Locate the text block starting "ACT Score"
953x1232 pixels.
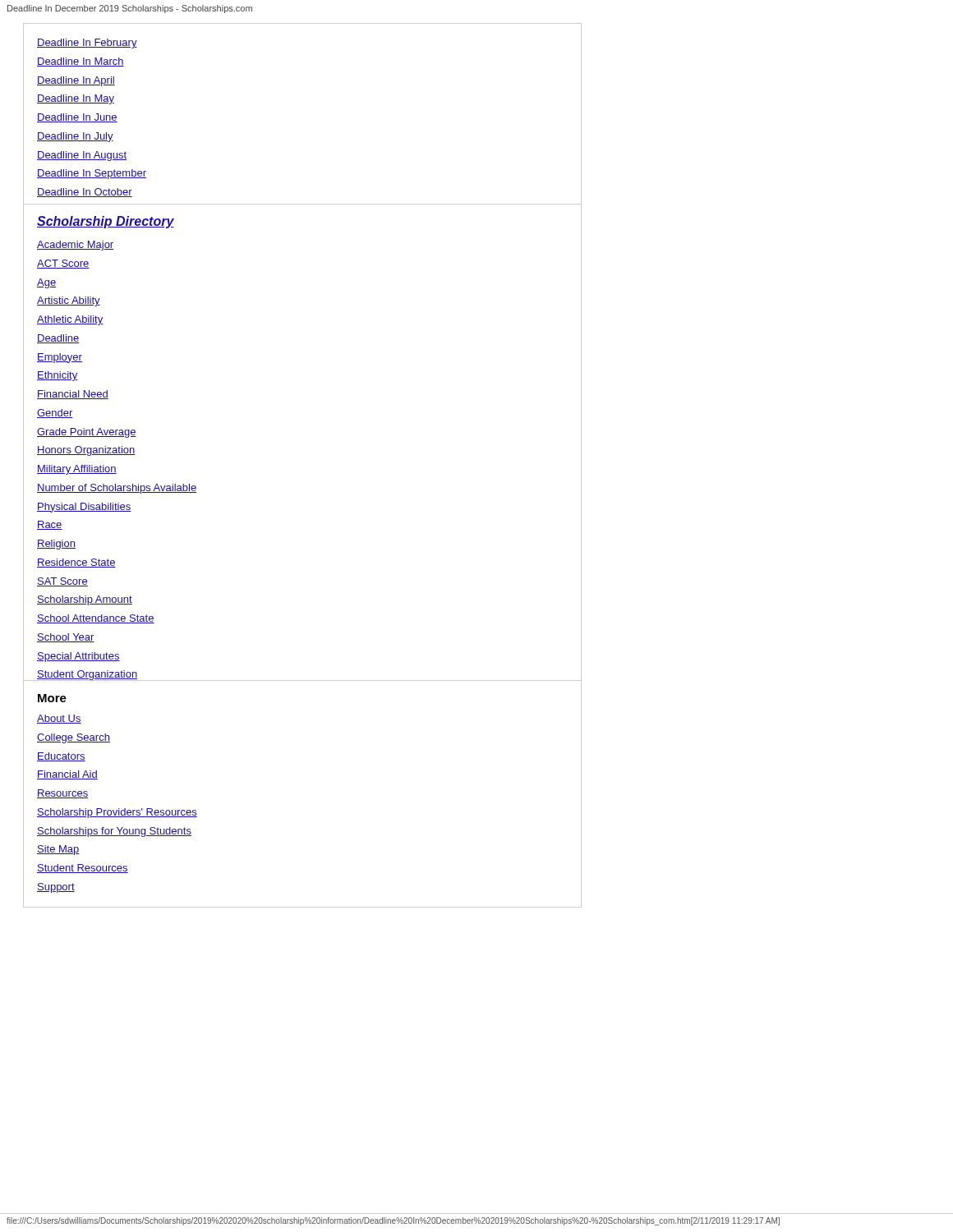[63, 264]
